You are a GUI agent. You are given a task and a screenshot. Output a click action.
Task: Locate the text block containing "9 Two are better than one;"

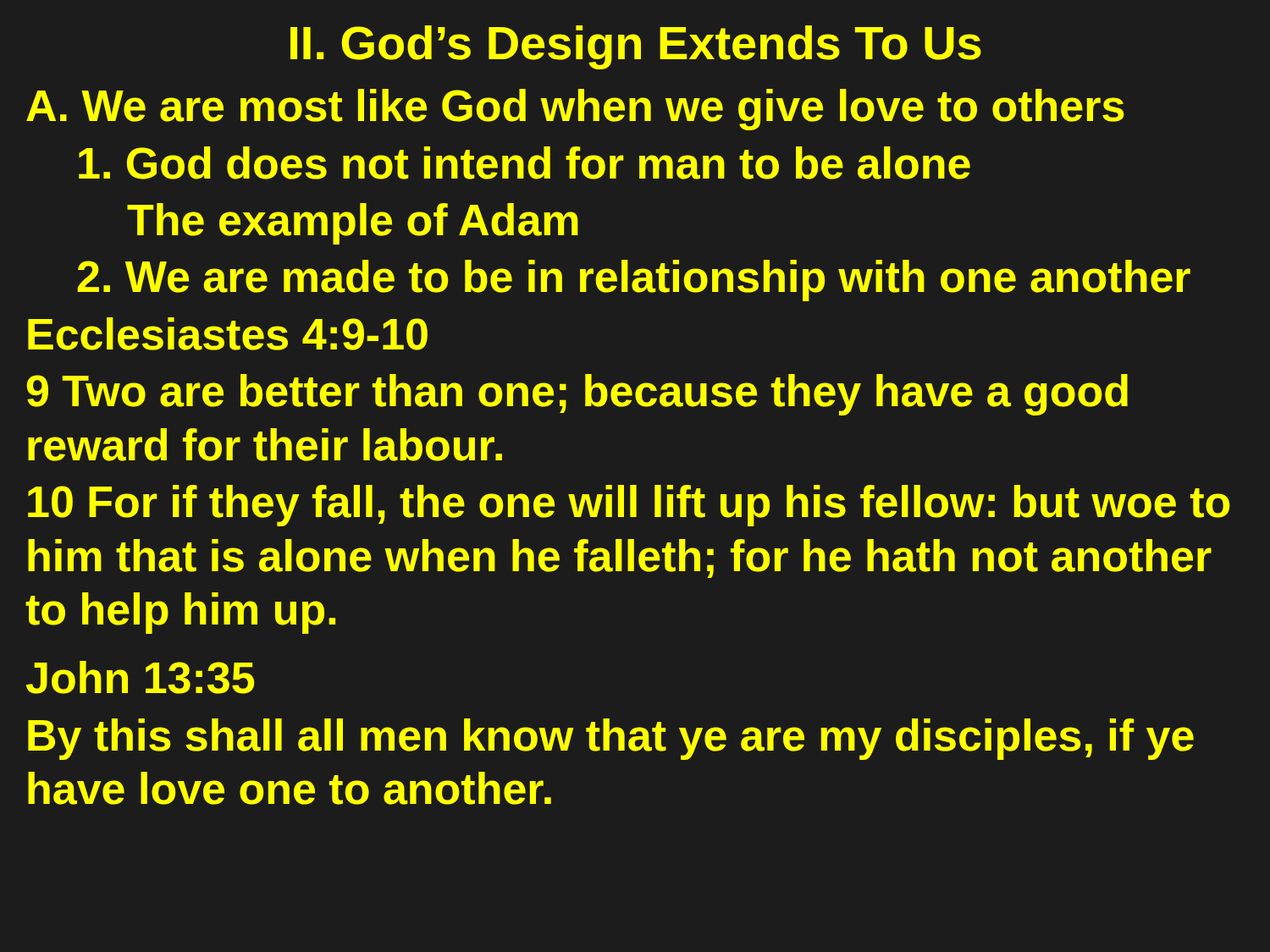(578, 418)
